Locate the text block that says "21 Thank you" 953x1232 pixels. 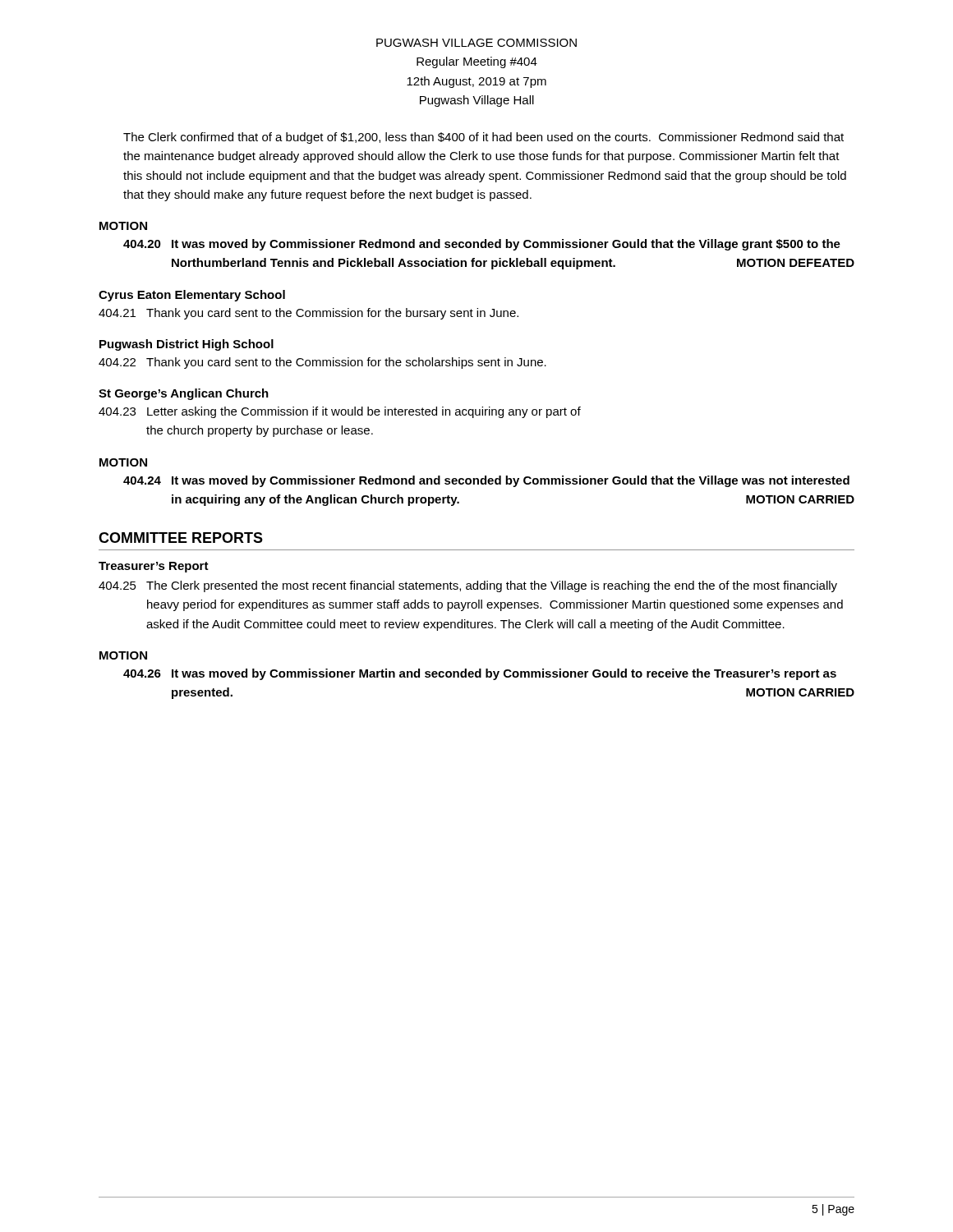click(309, 312)
